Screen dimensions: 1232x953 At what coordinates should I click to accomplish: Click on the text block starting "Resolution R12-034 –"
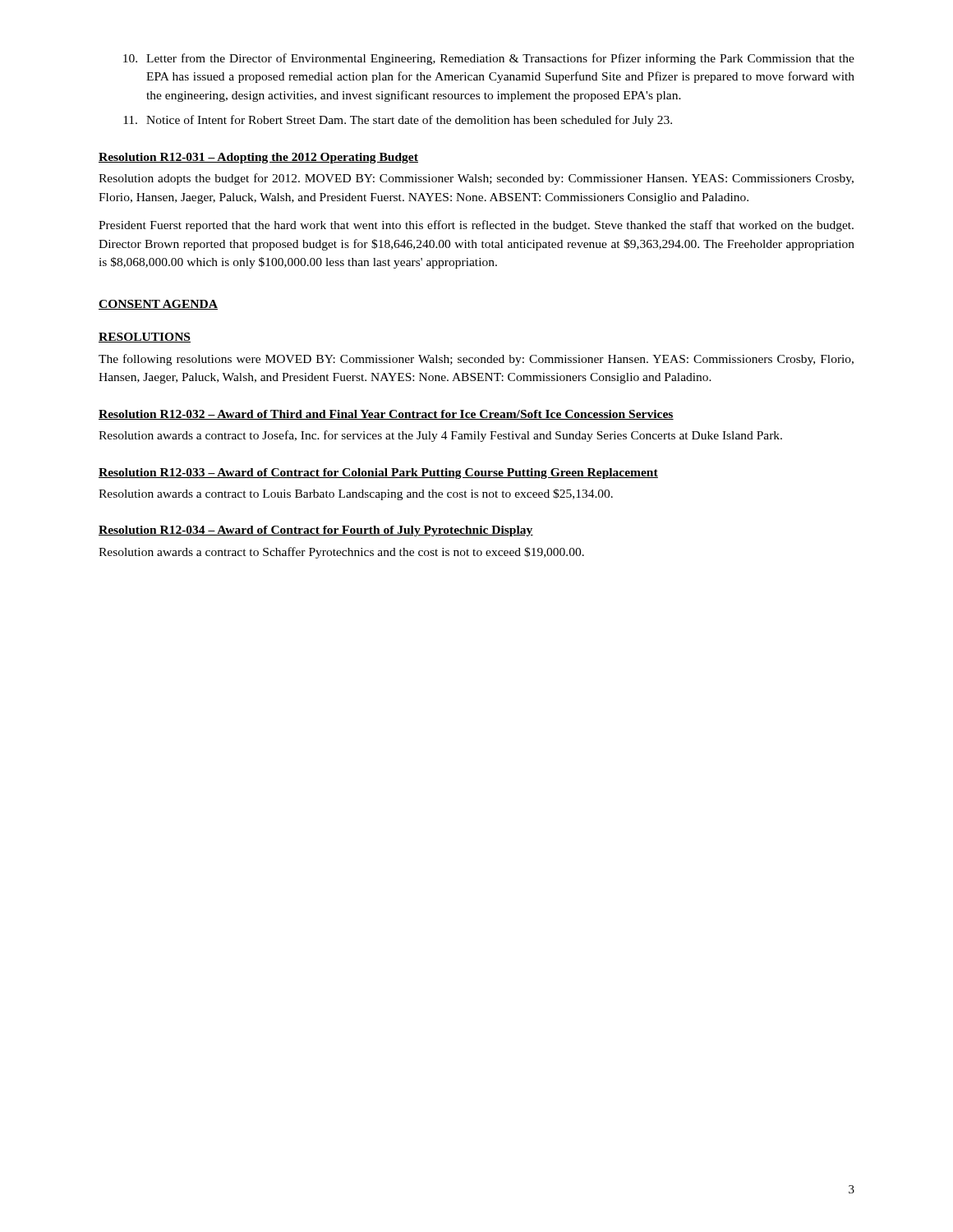[x=316, y=530]
